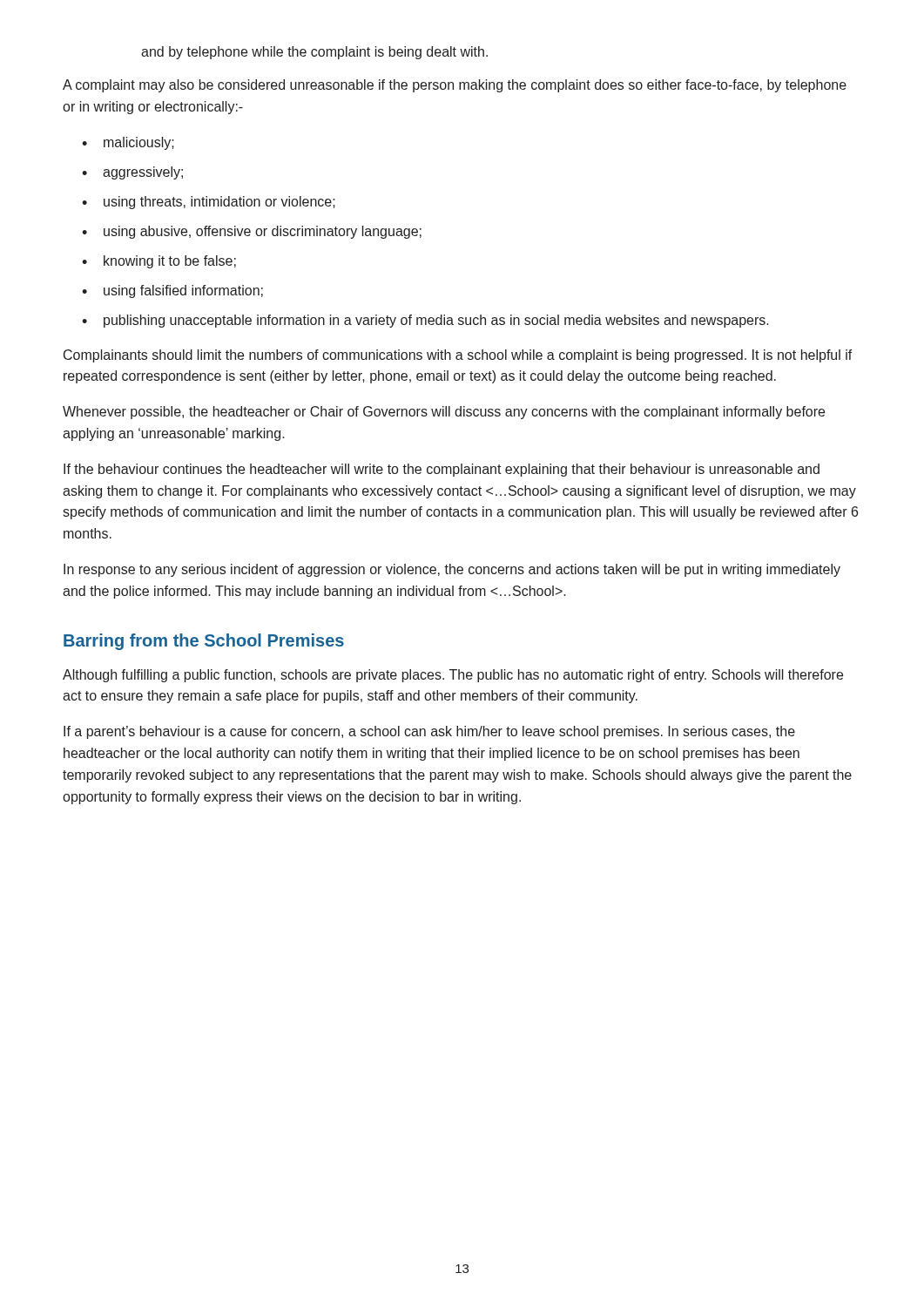
Task: Select the text starting "using falsified information;"
Action: coord(183,290)
